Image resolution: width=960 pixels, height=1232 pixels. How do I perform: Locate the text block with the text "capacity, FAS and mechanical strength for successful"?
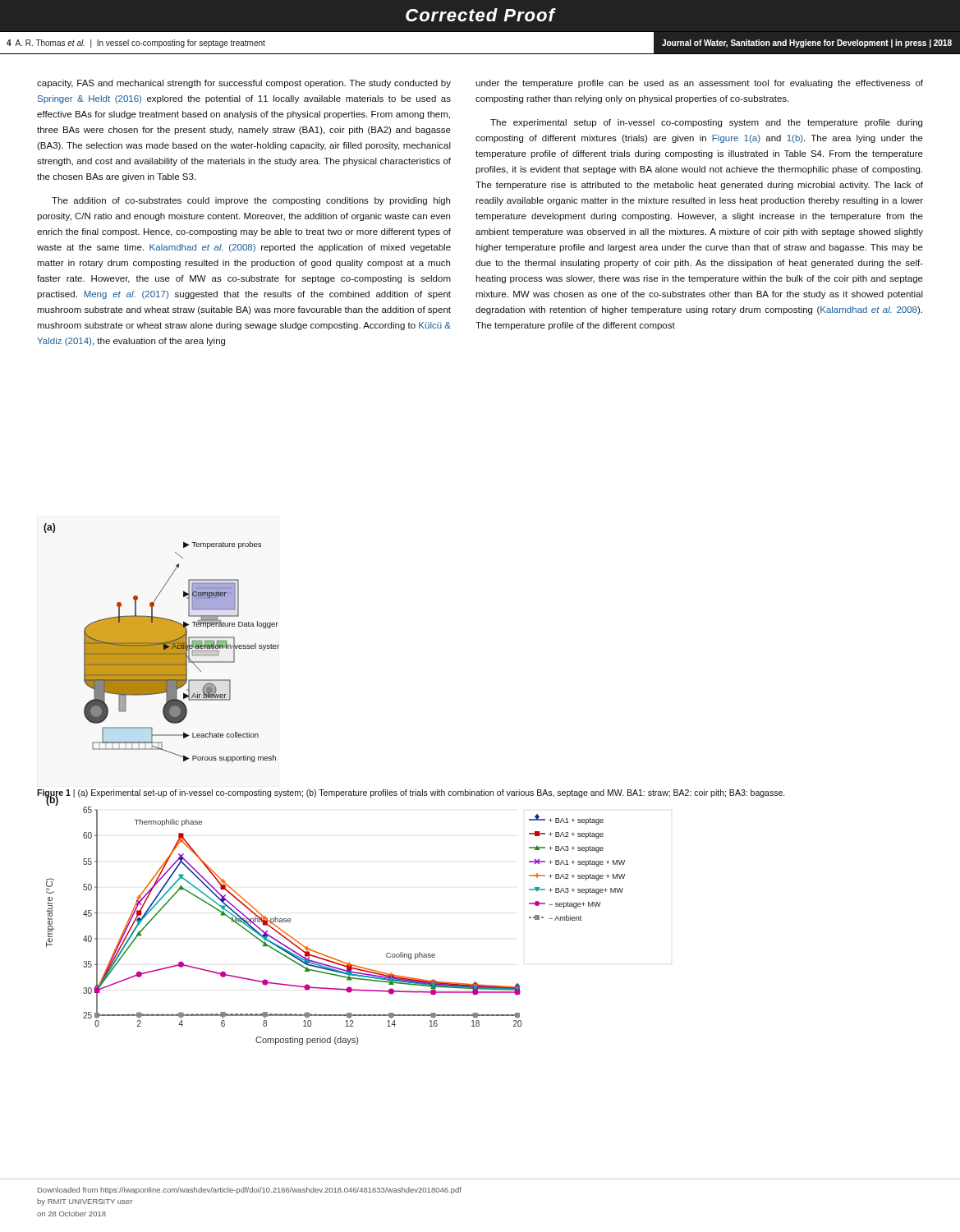coord(244,212)
